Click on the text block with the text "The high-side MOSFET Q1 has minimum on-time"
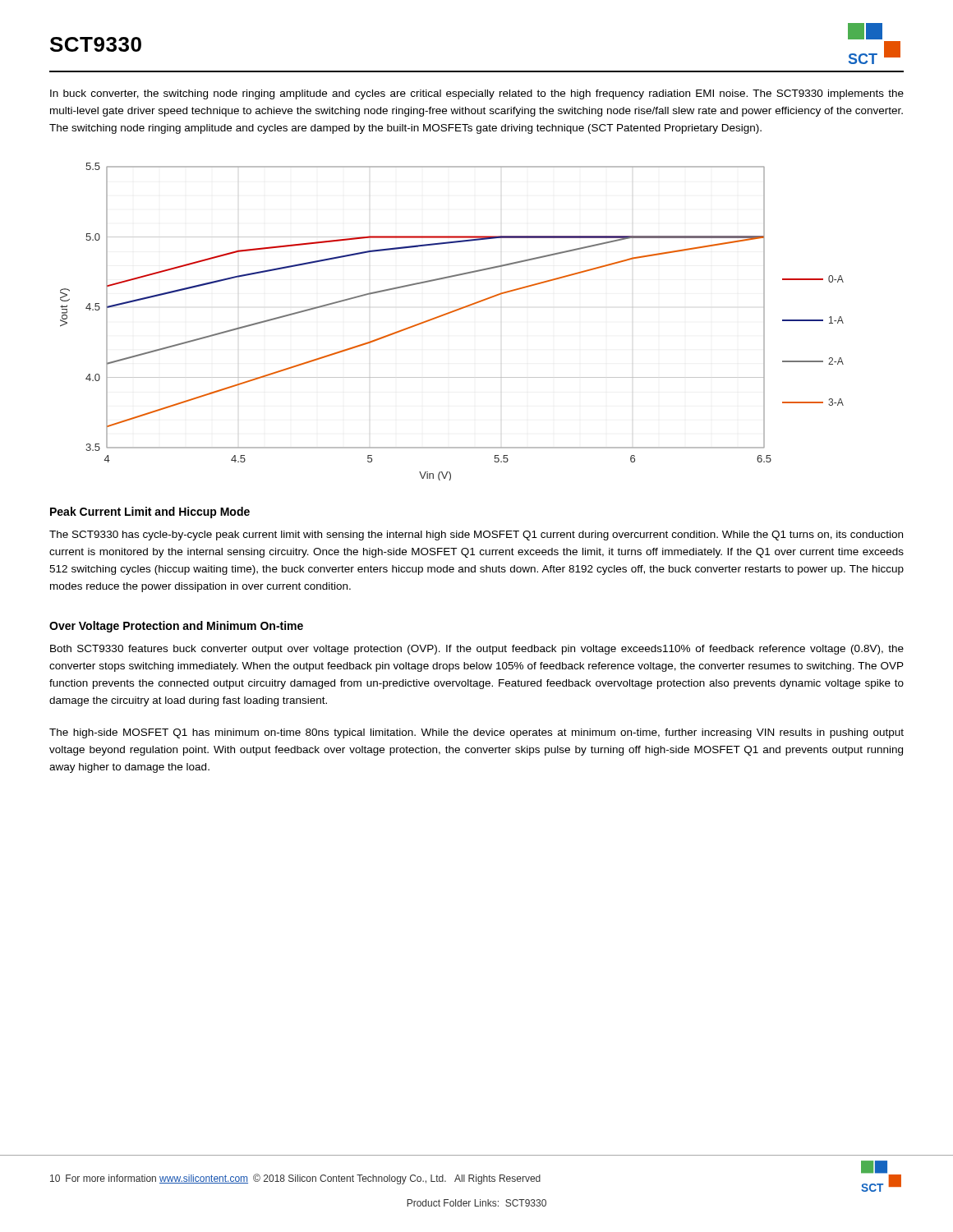The height and width of the screenshot is (1232, 953). click(476, 749)
